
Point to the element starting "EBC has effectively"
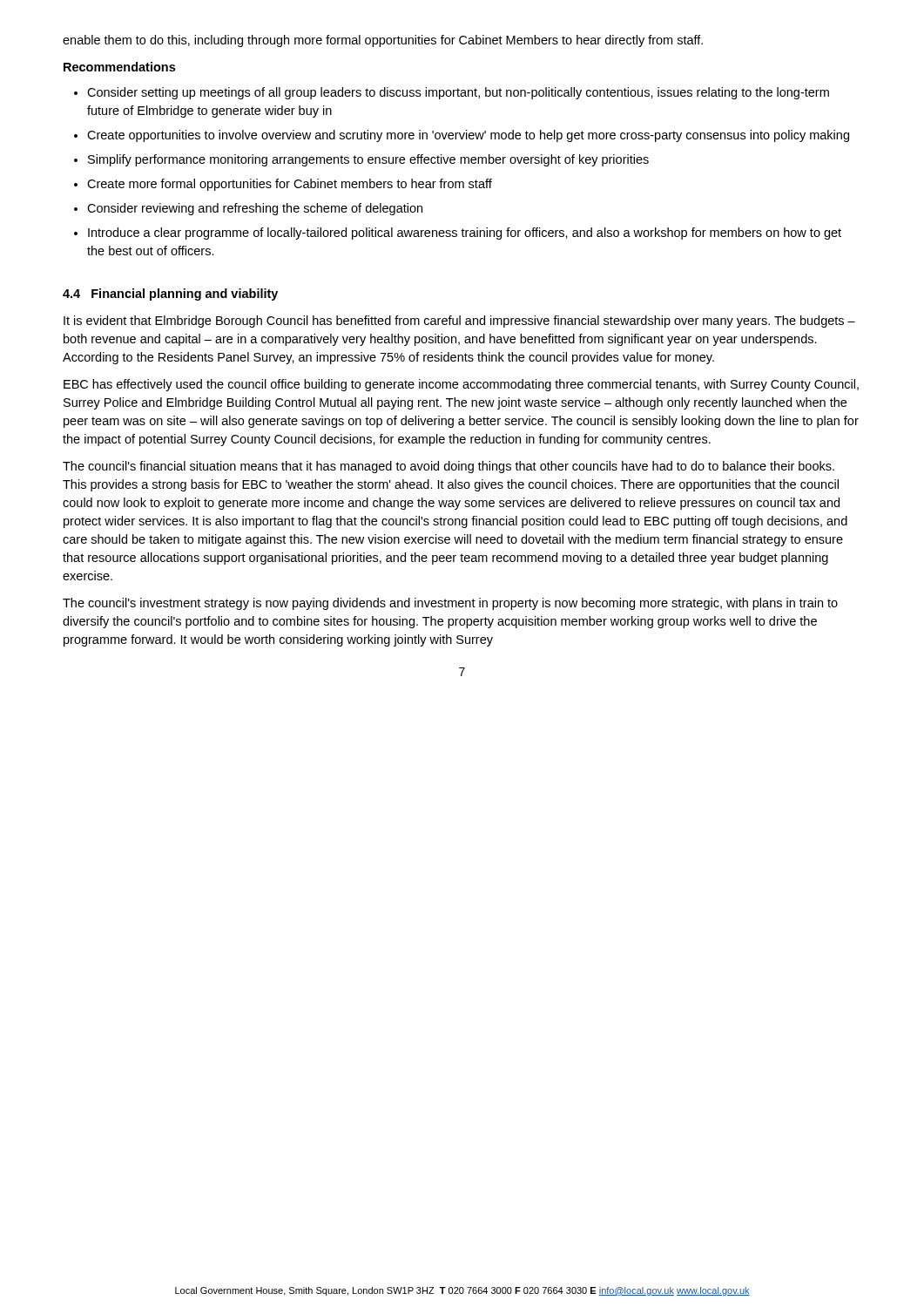point(461,412)
